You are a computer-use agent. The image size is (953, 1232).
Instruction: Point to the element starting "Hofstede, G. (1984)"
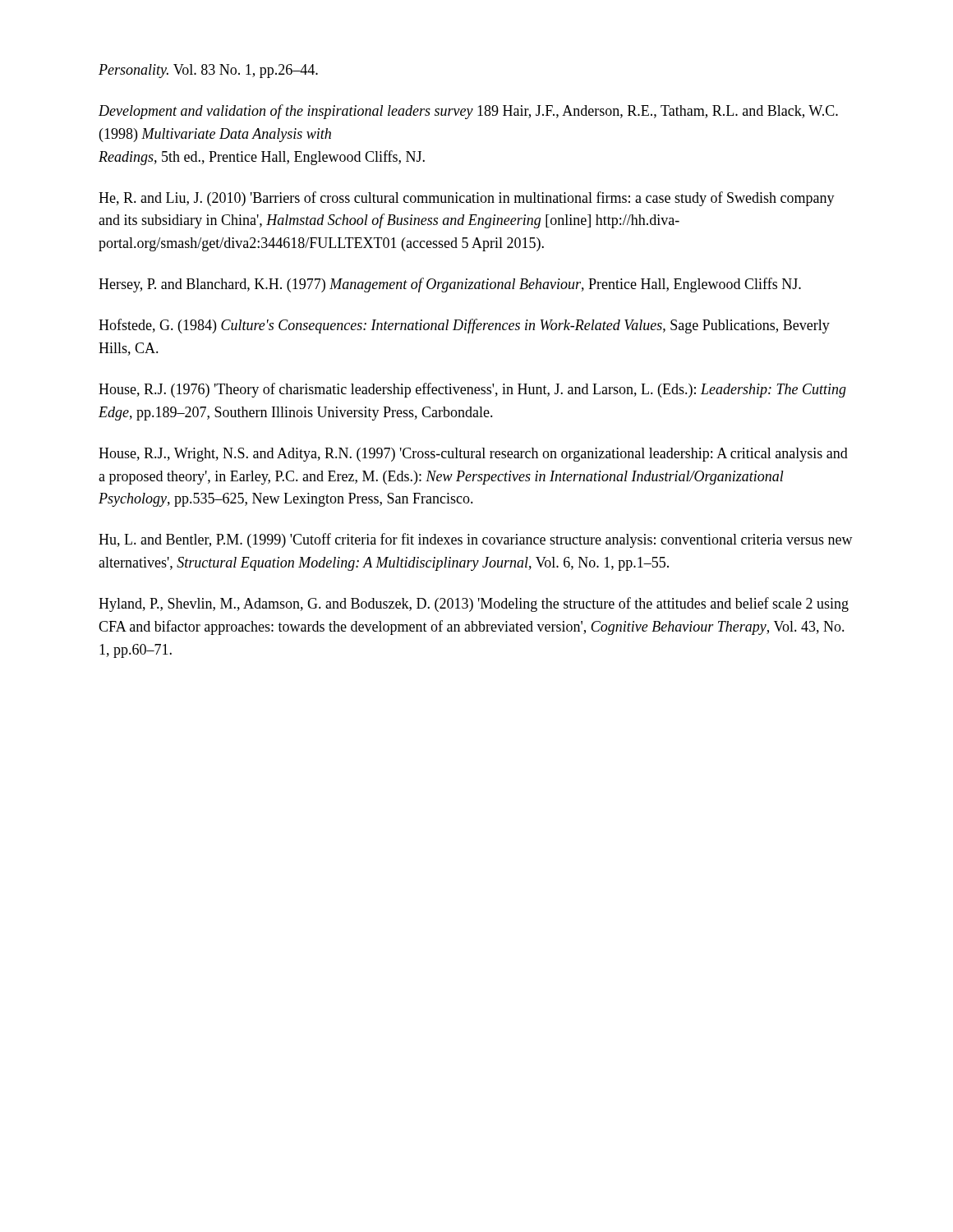tap(464, 337)
